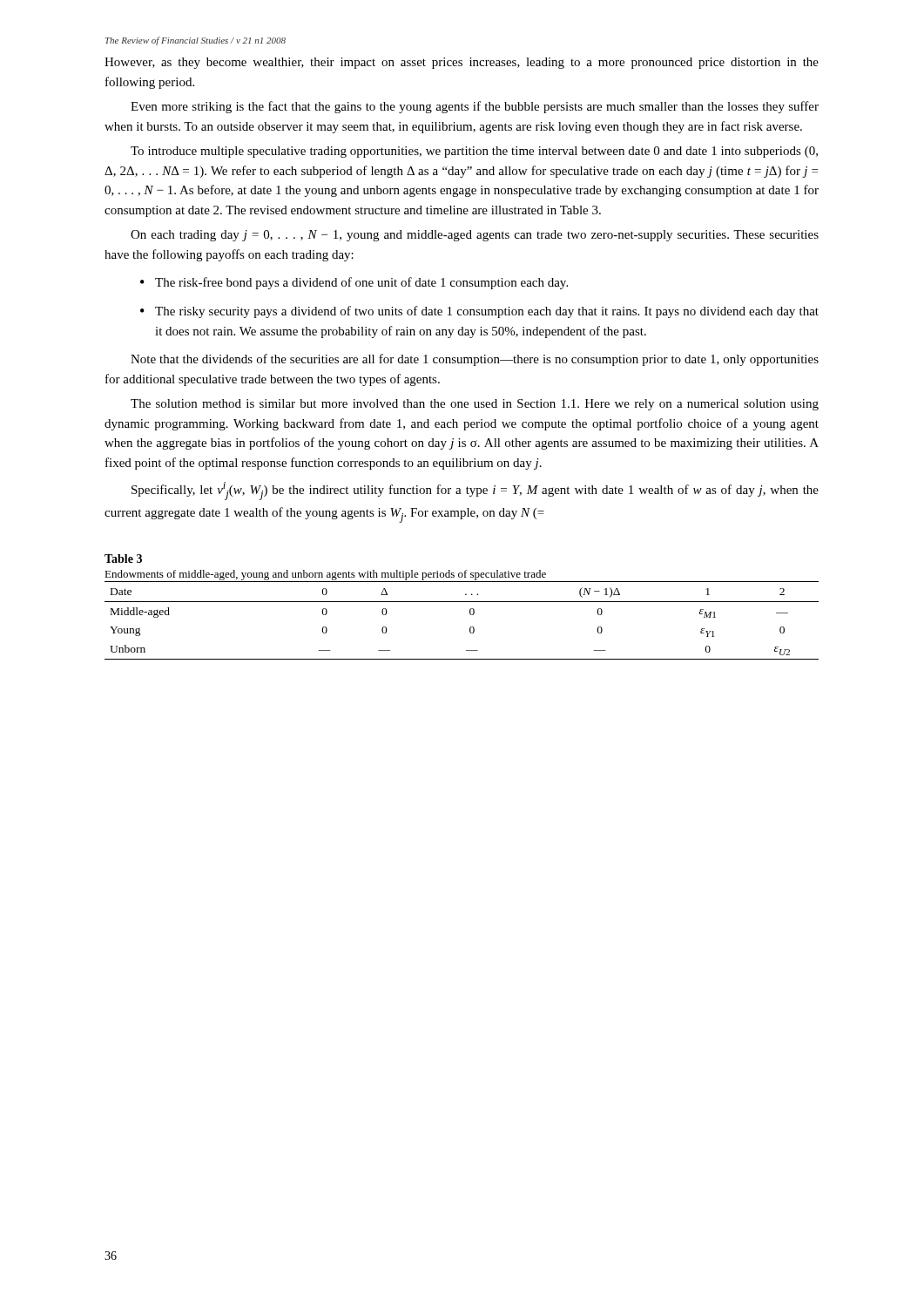Locate the element starting "The solution method"
The width and height of the screenshot is (924, 1307).
(x=462, y=433)
